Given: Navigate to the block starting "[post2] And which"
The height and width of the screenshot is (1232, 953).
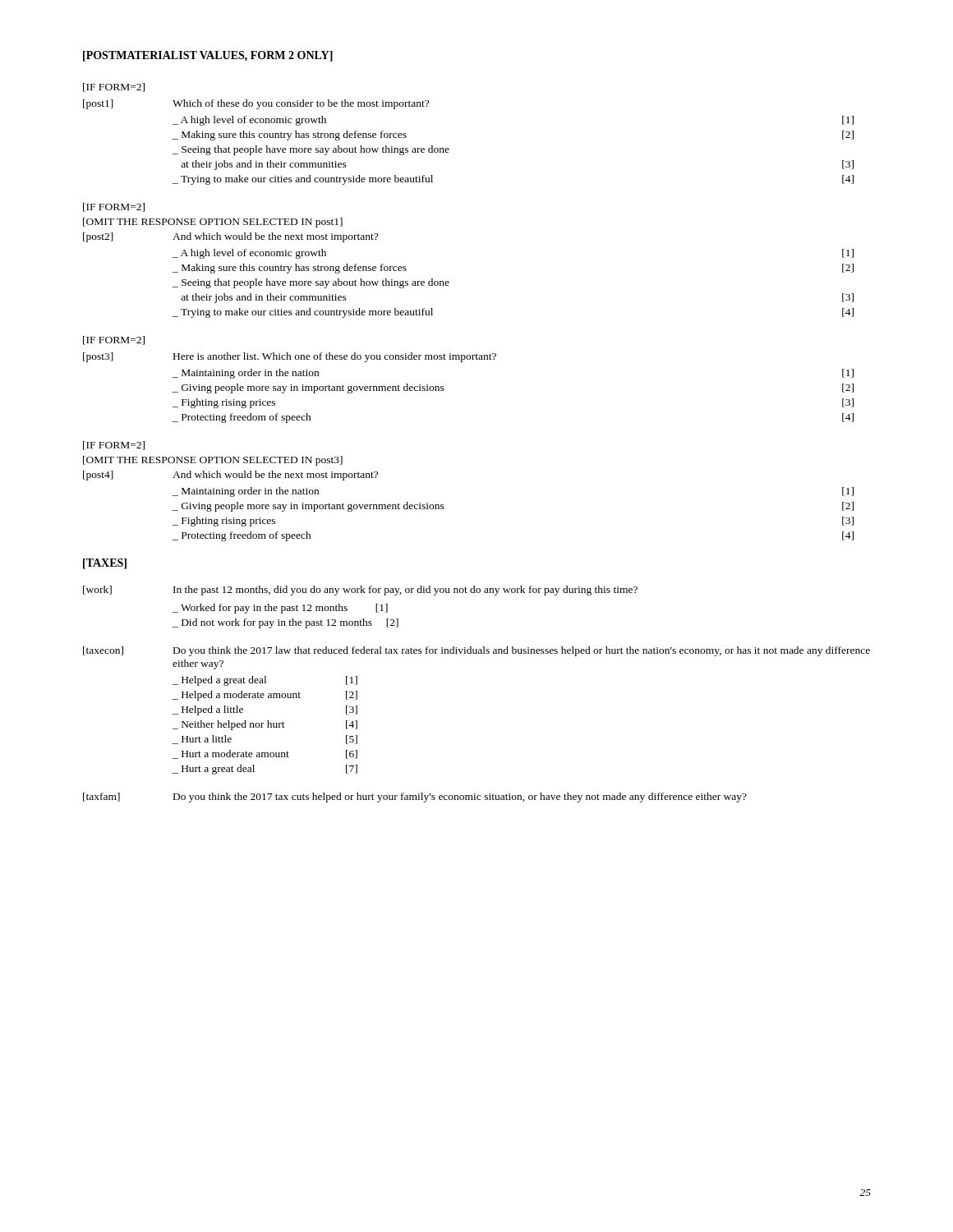Looking at the screenshot, I should [230, 237].
